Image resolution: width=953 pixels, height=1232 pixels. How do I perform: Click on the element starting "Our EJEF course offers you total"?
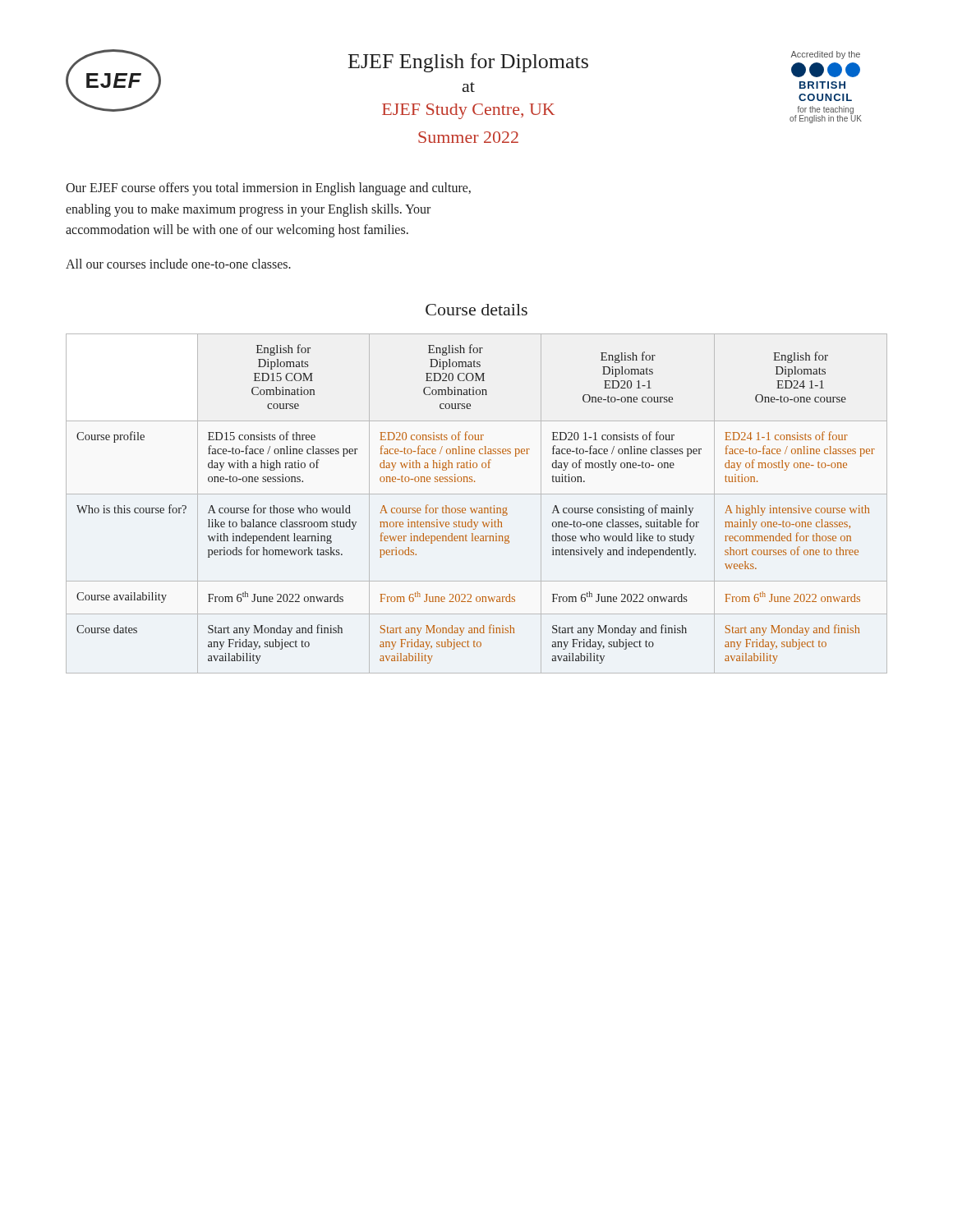(x=269, y=209)
